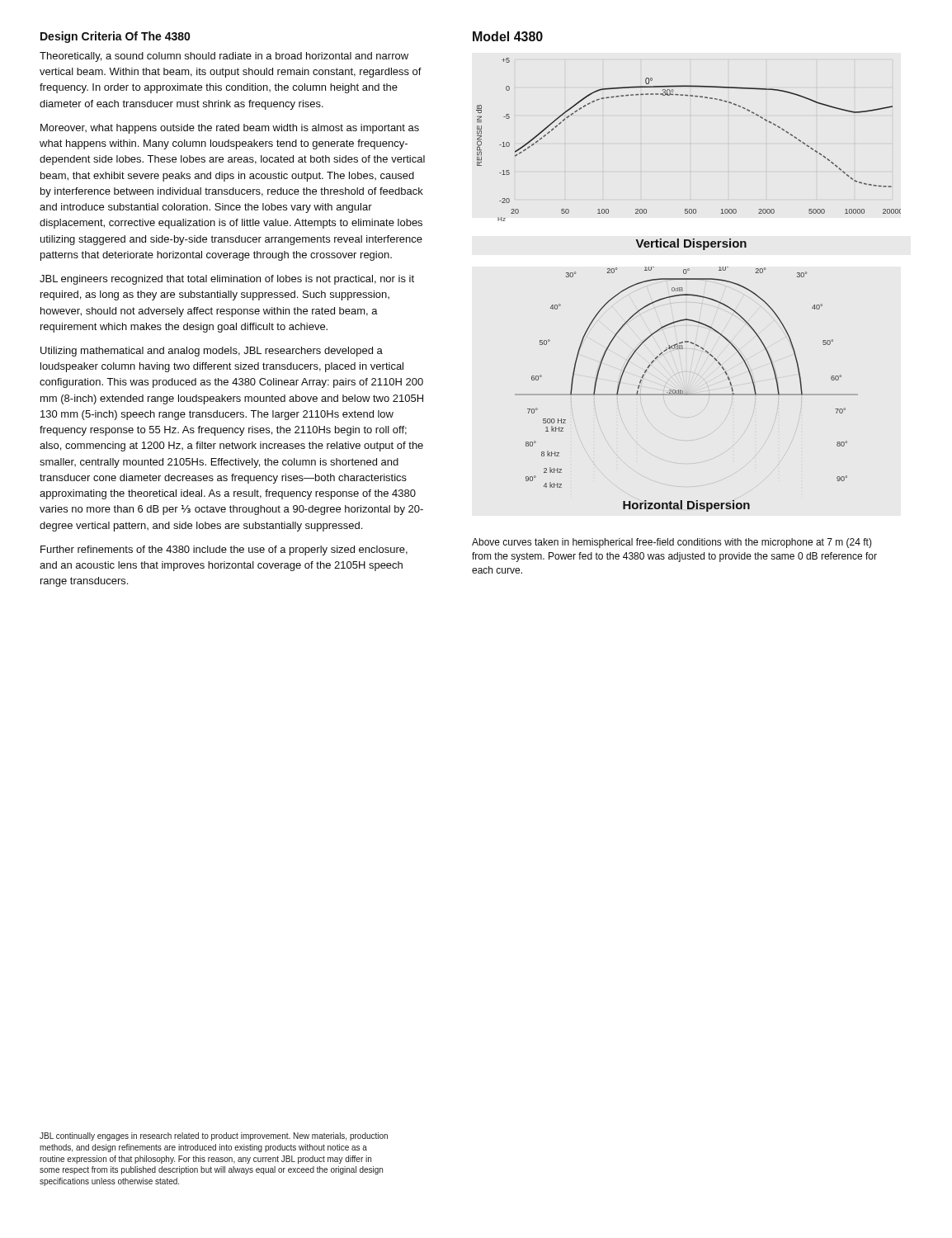Click on the text block that reads "Utilizing mathematical and analog models, JBL"

coord(232,438)
